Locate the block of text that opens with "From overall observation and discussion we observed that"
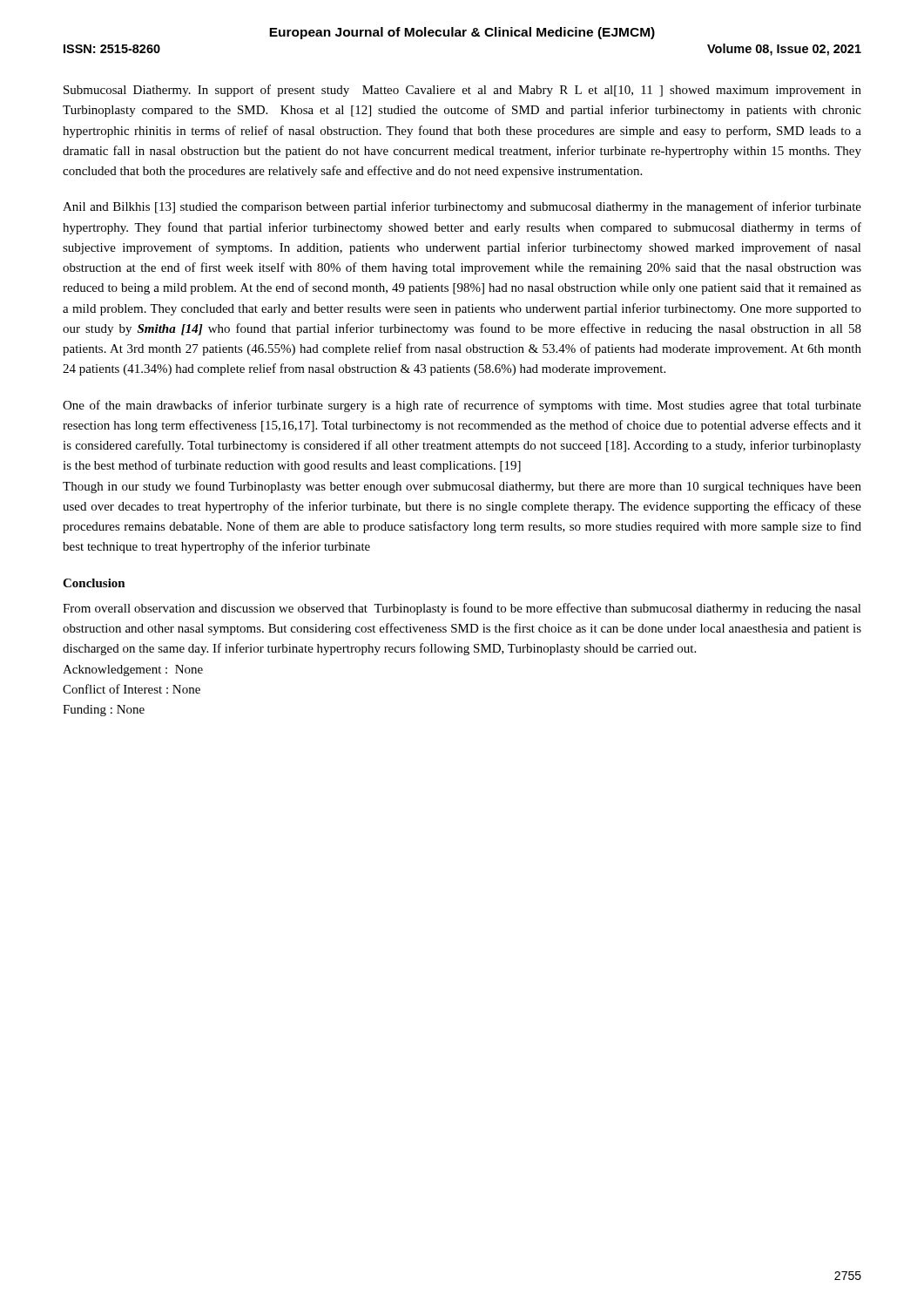The height and width of the screenshot is (1307, 924). 462,659
